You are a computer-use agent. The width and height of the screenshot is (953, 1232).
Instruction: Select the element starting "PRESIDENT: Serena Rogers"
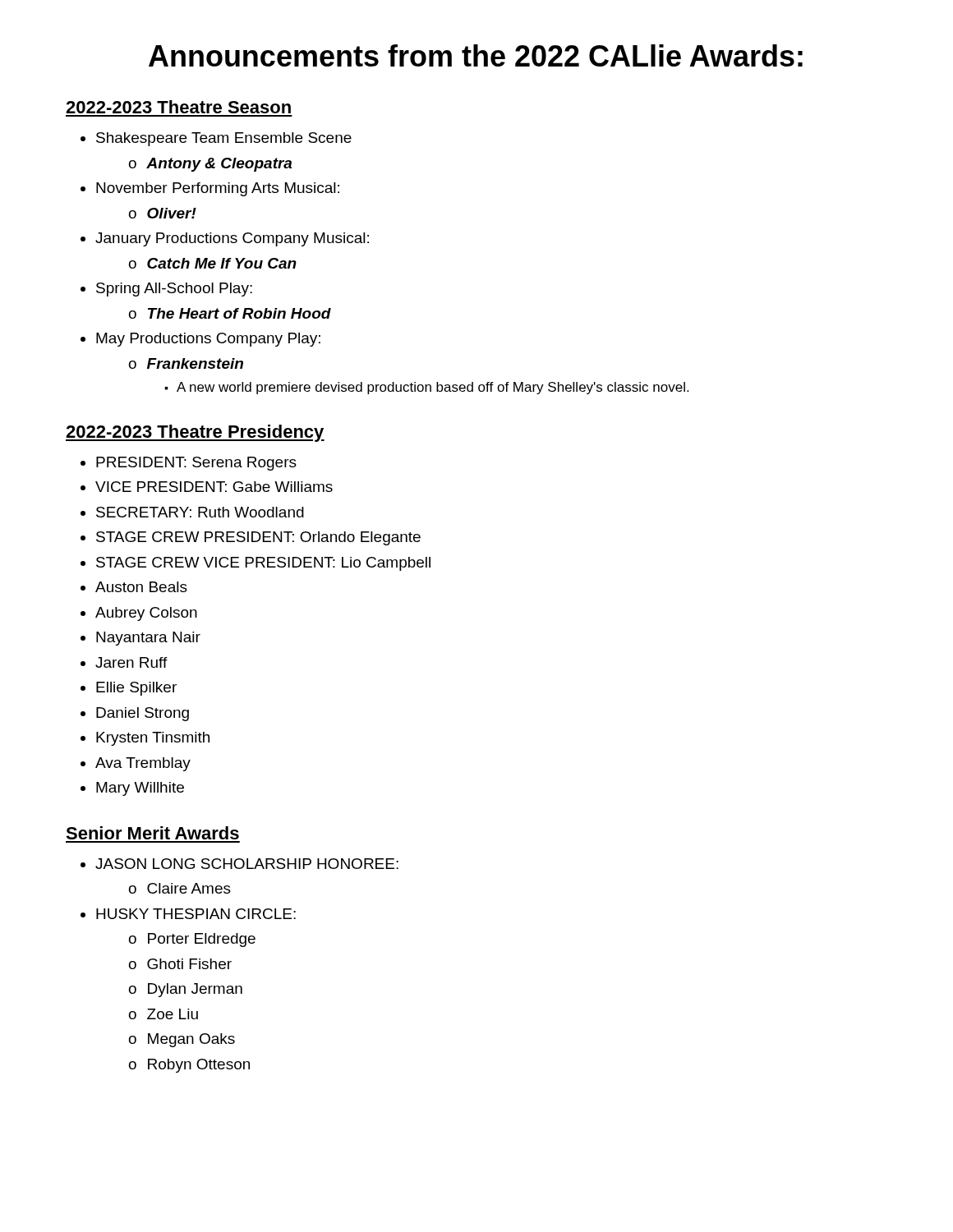pos(196,464)
